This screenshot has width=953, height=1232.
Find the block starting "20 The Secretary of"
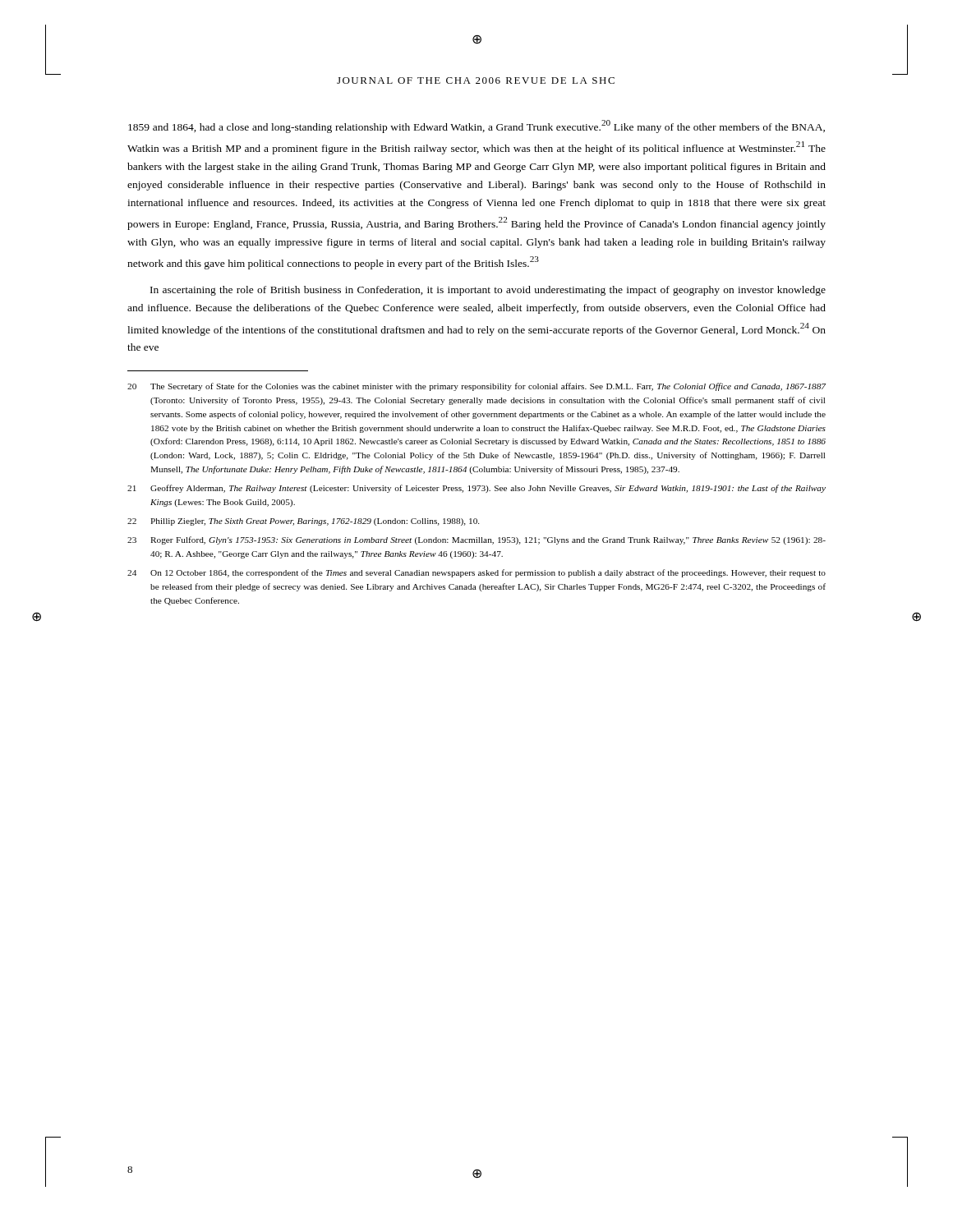tap(476, 428)
